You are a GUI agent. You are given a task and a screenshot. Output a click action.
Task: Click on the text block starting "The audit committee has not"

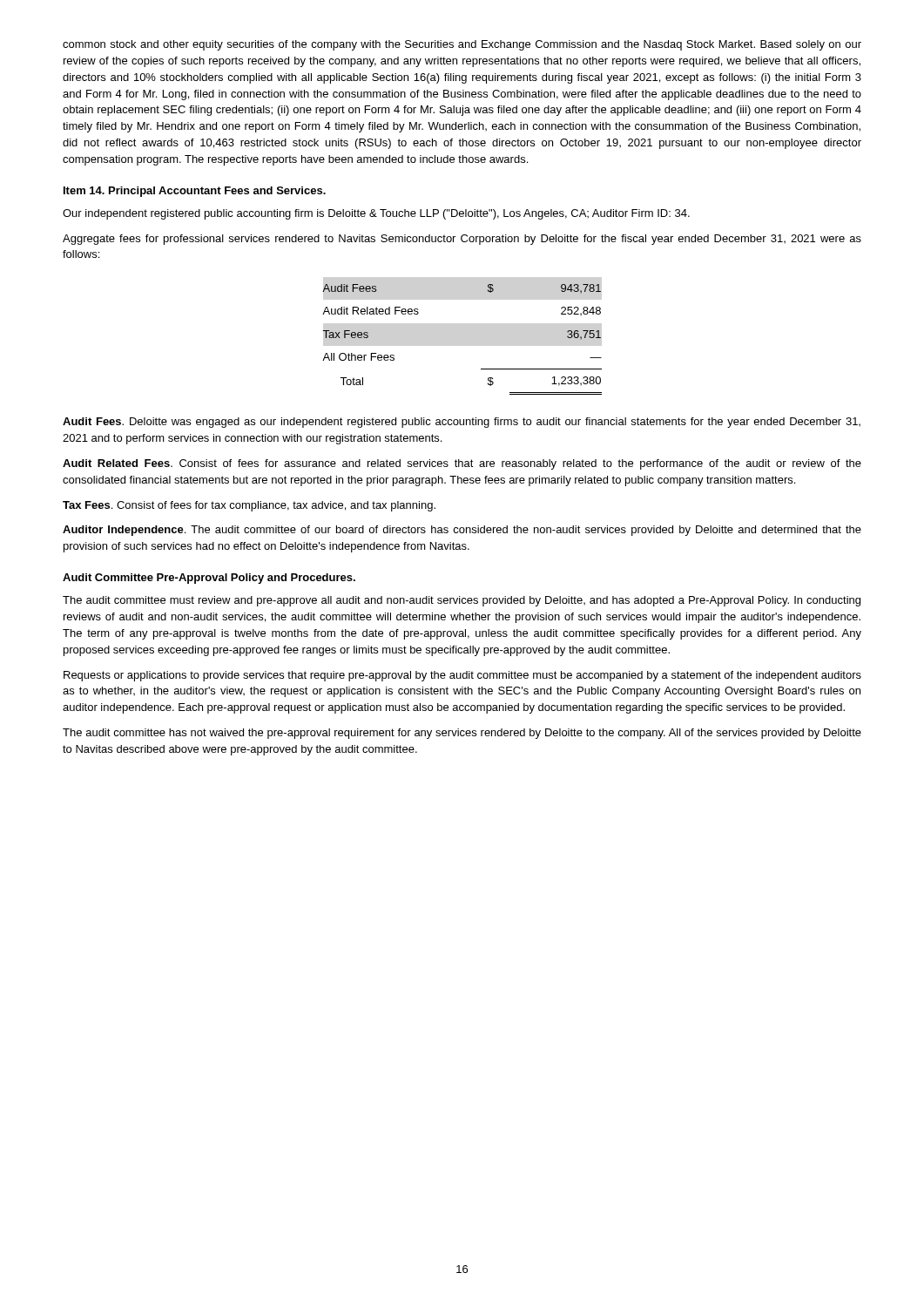tap(462, 741)
